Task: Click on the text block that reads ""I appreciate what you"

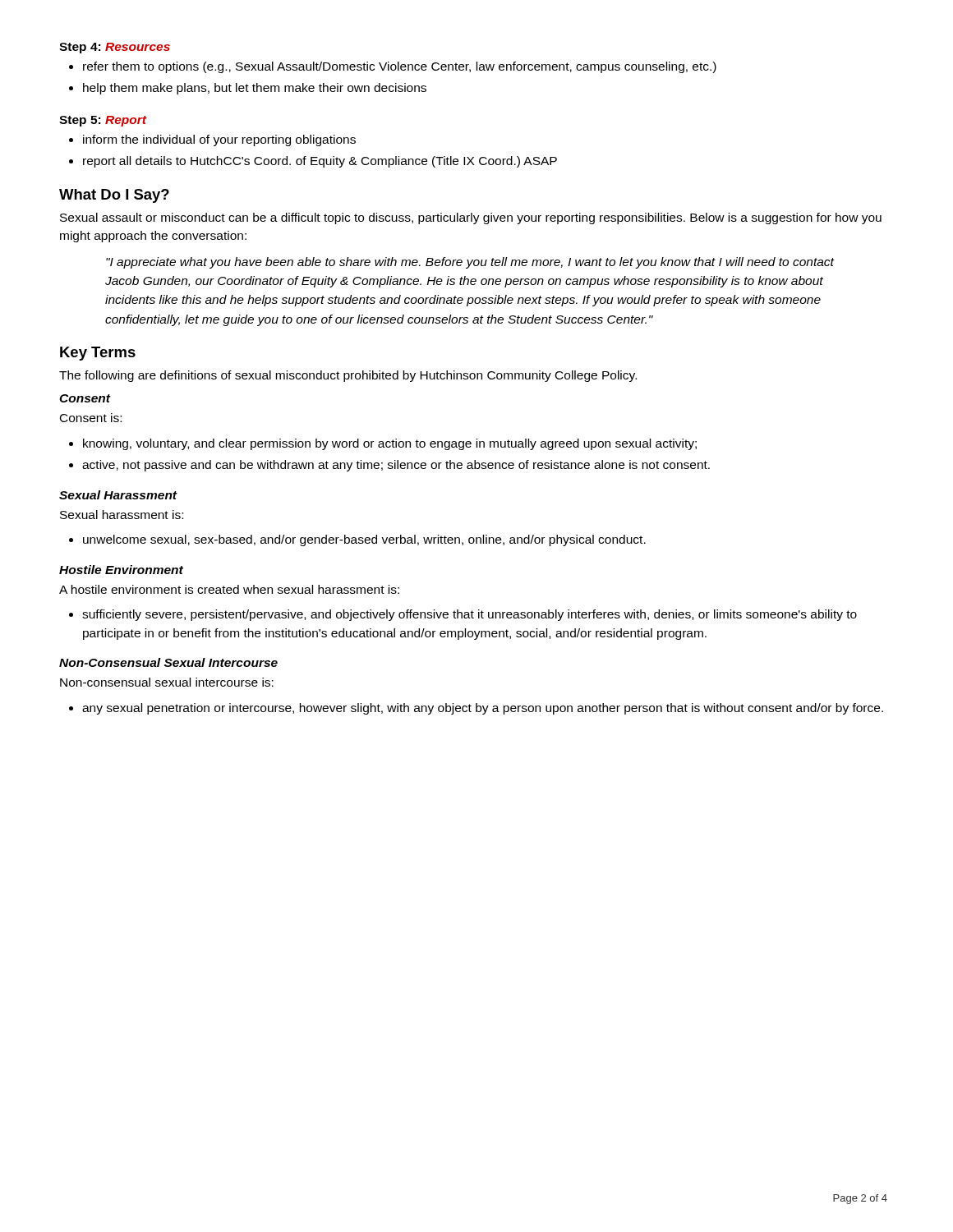Action: pyautogui.click(x=469, y=290)
